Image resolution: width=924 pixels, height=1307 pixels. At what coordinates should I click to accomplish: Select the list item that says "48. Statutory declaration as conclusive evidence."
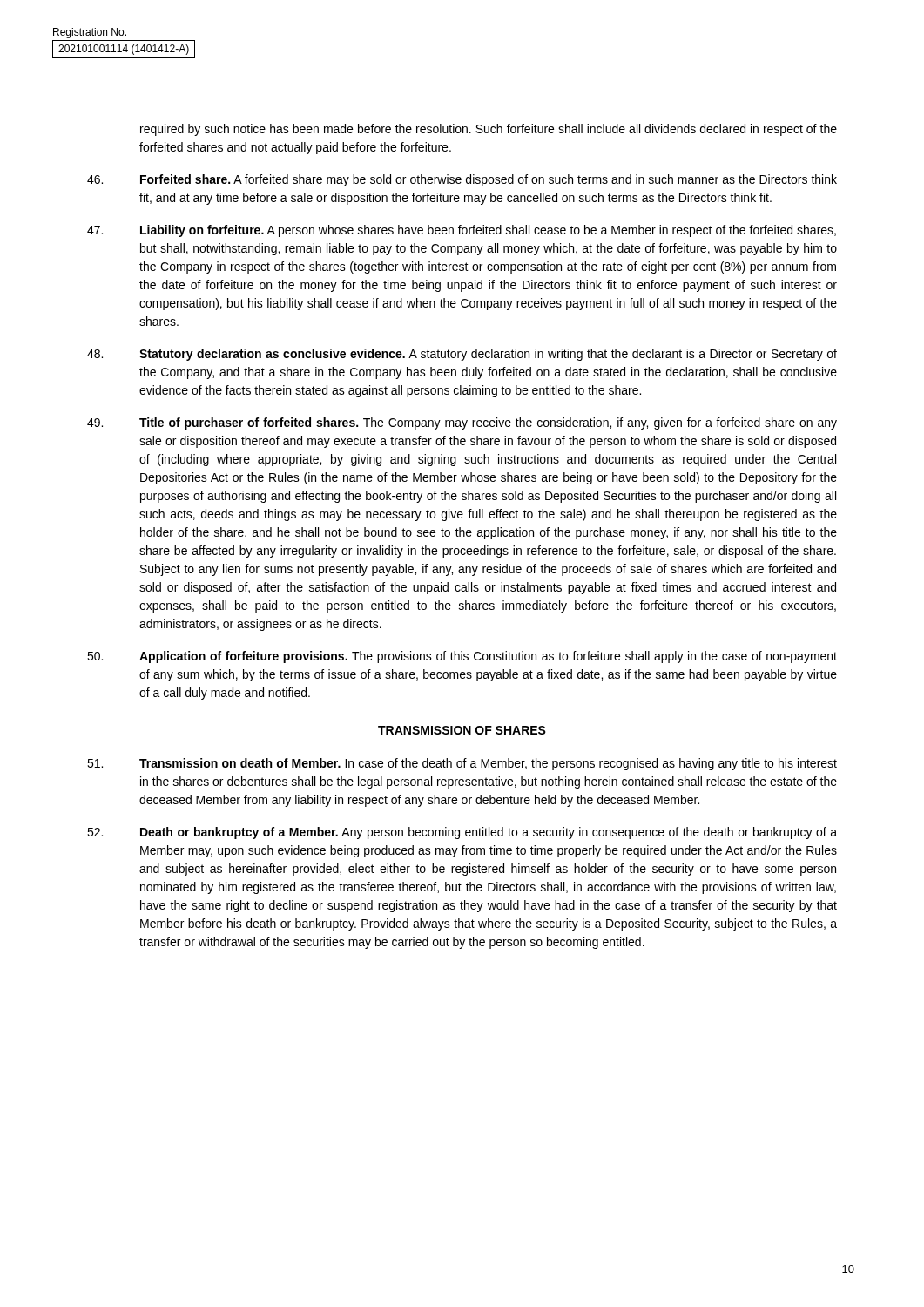click(x=462, y=372)
